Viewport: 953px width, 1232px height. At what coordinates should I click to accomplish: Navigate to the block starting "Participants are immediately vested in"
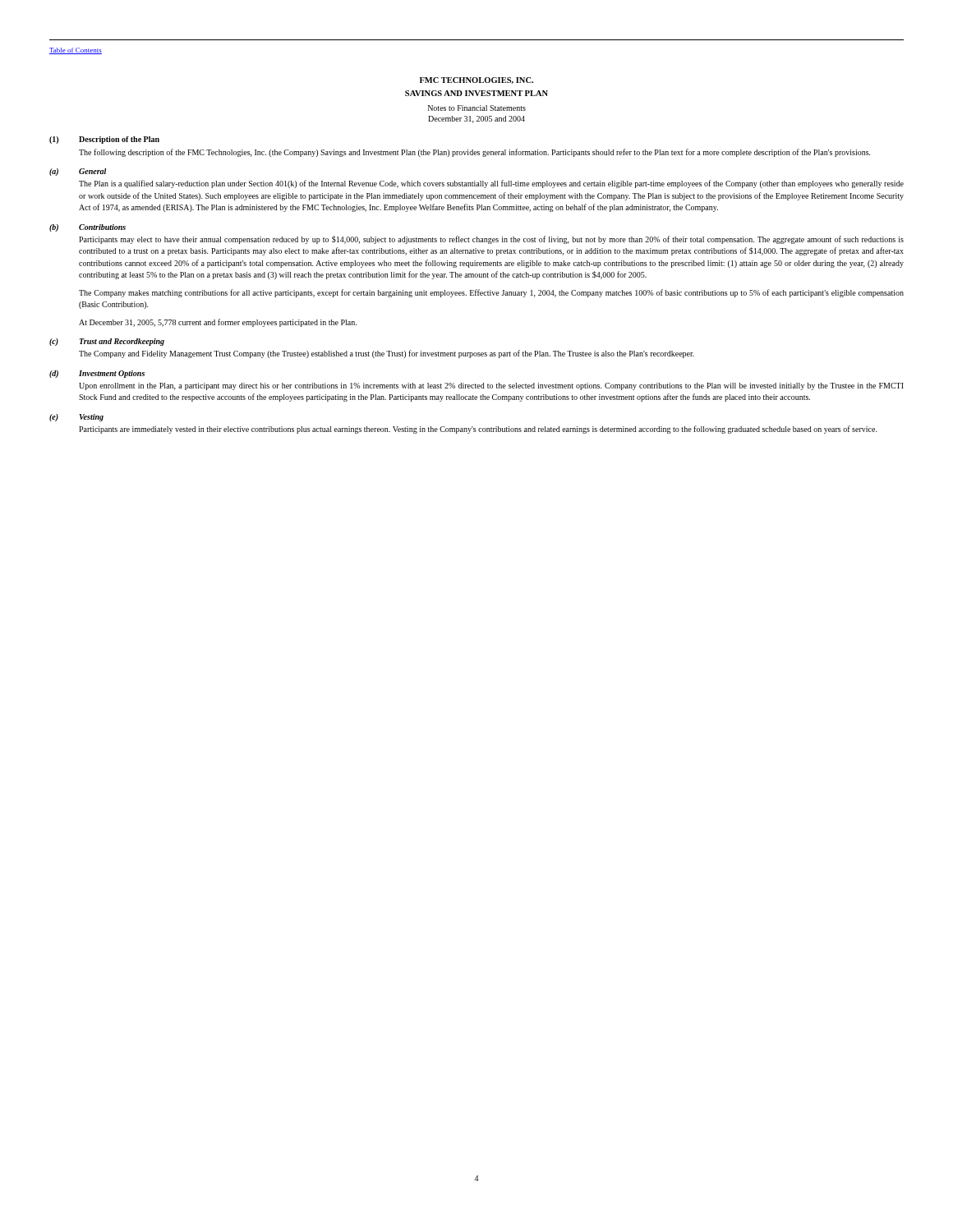click(x=478, y=429)
